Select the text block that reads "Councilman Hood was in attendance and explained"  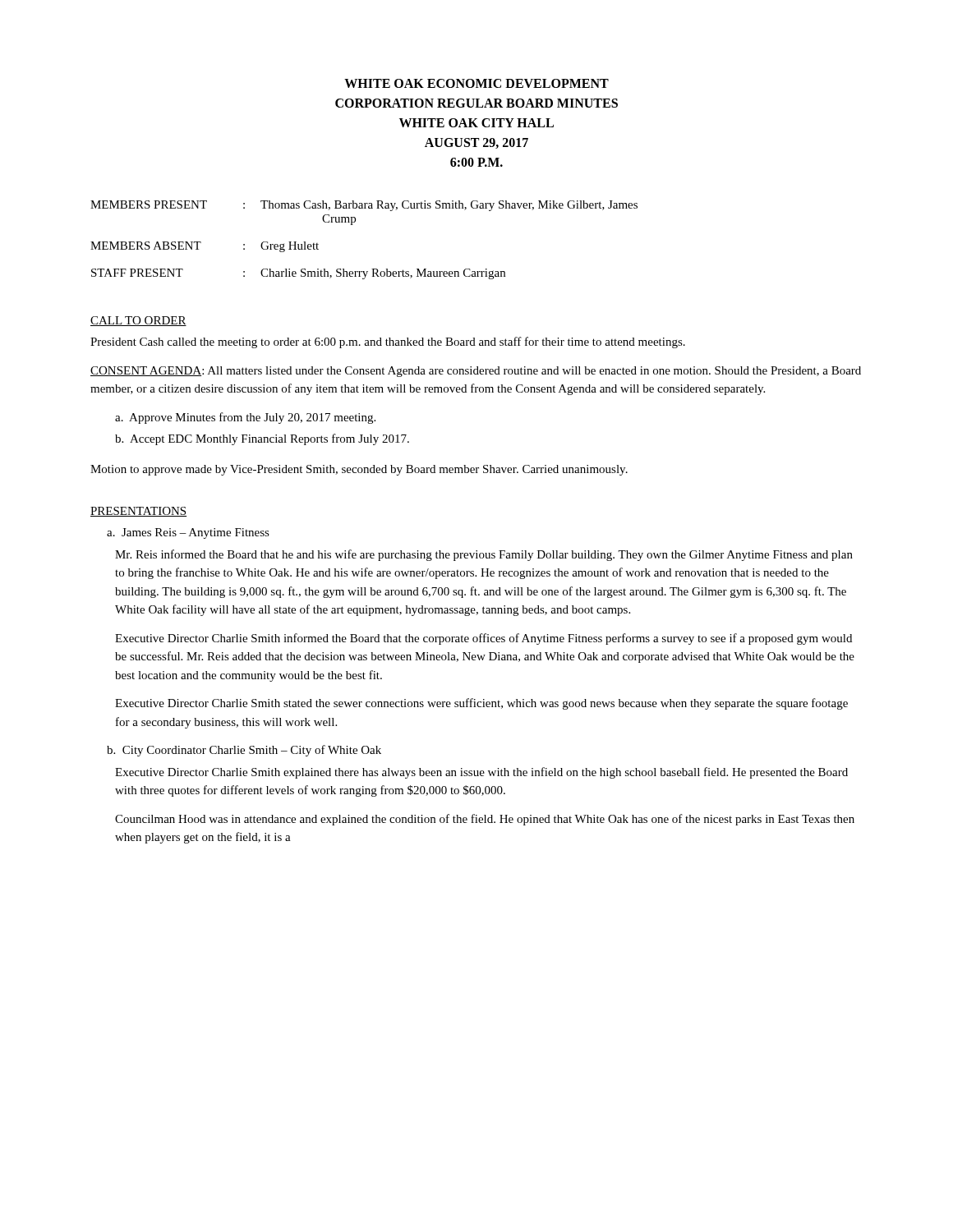pyautogui.click(x=485, y=828)
